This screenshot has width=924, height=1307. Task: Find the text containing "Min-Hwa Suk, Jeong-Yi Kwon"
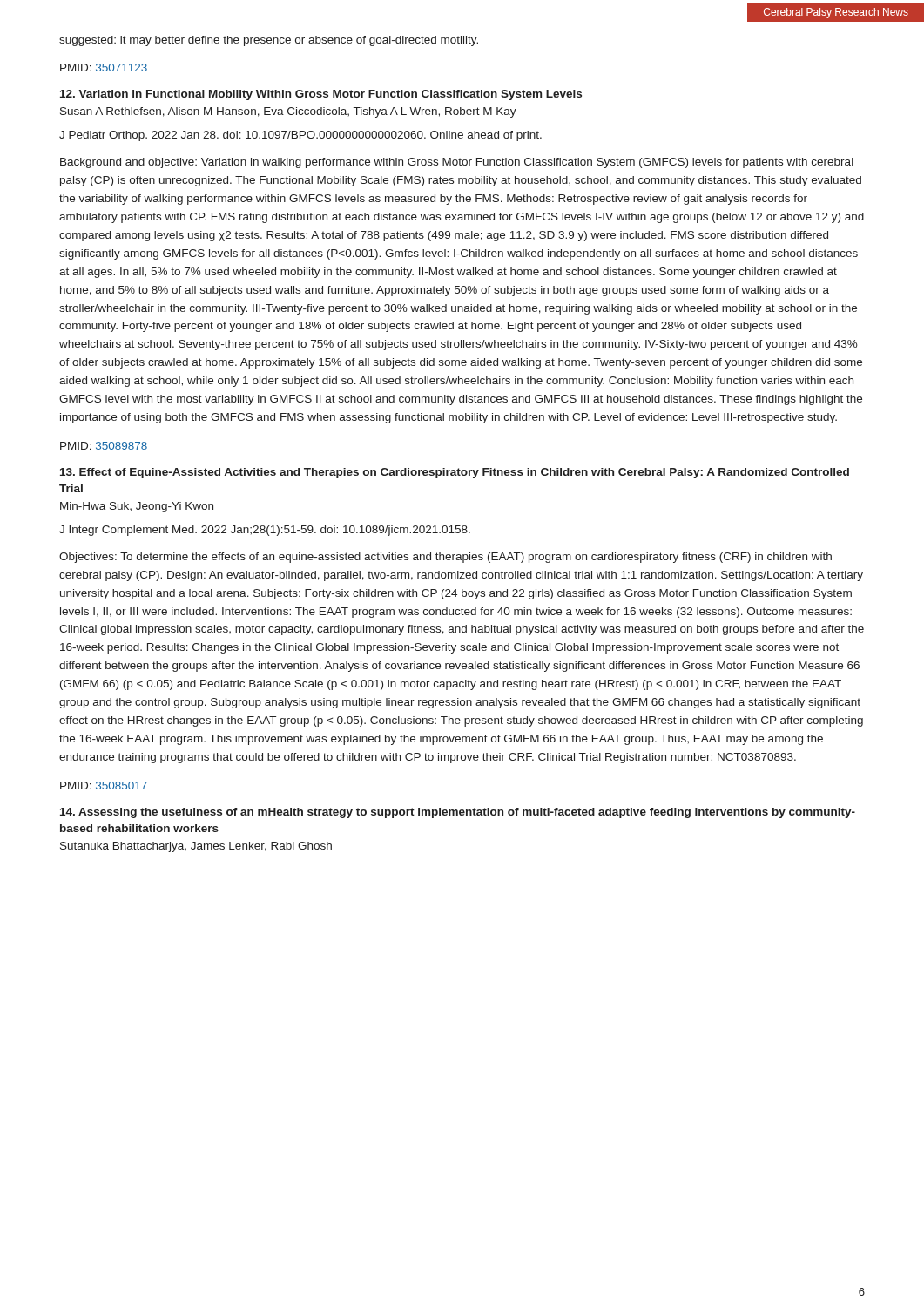(137, 506)
